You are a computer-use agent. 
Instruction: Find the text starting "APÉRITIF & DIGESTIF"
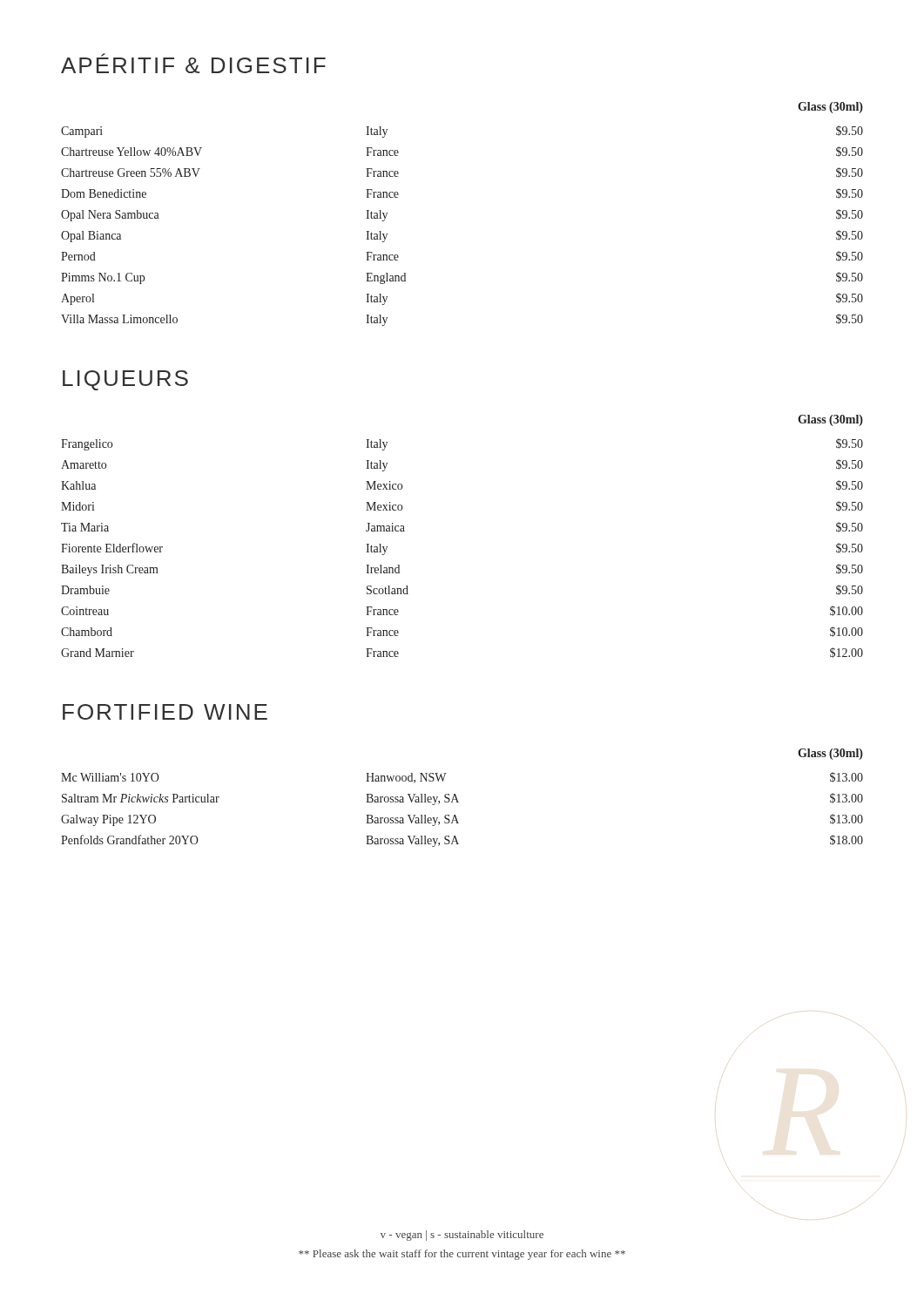tap(193, 63)
